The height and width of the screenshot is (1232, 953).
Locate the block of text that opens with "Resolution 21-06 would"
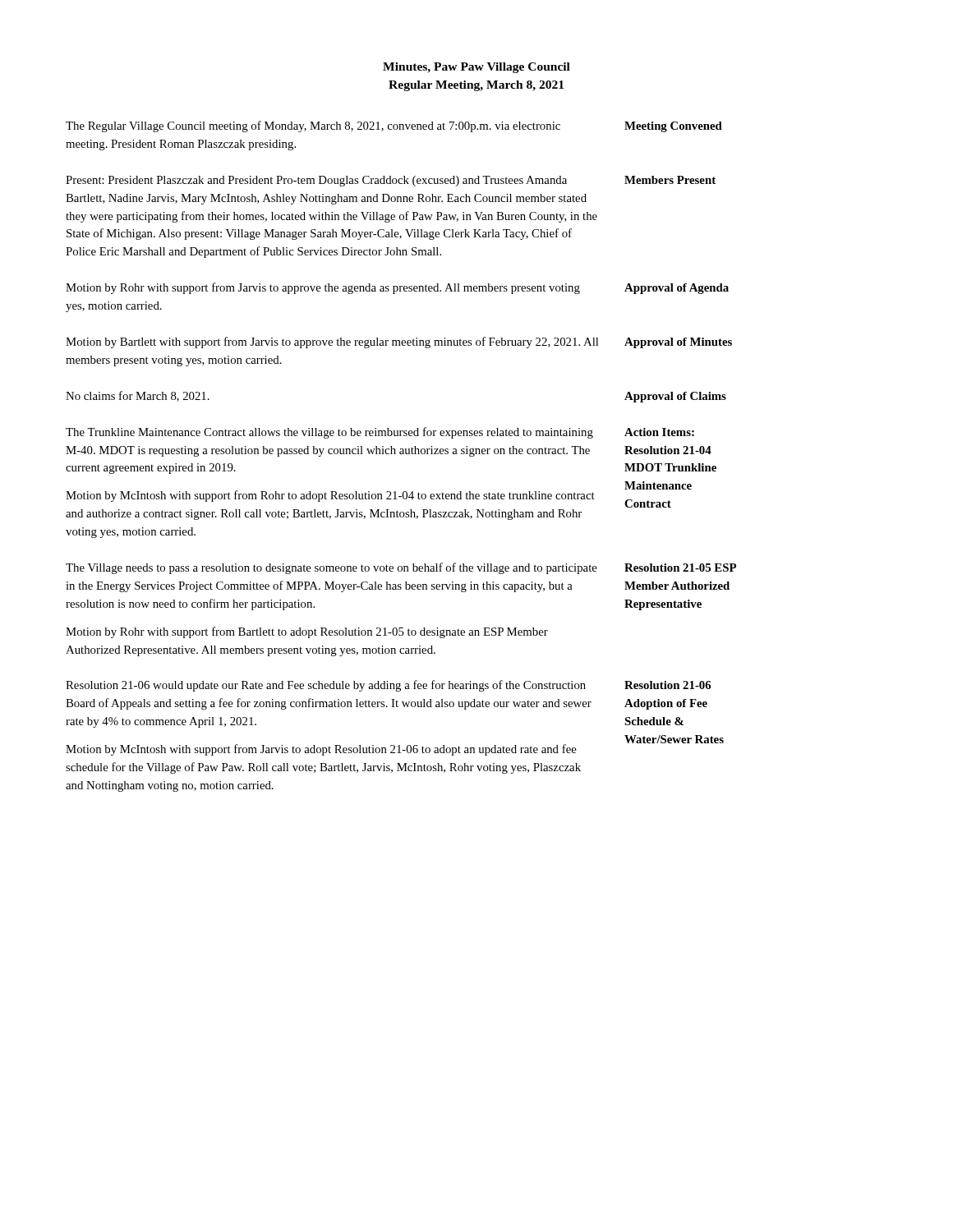click(x=333, y=736)
